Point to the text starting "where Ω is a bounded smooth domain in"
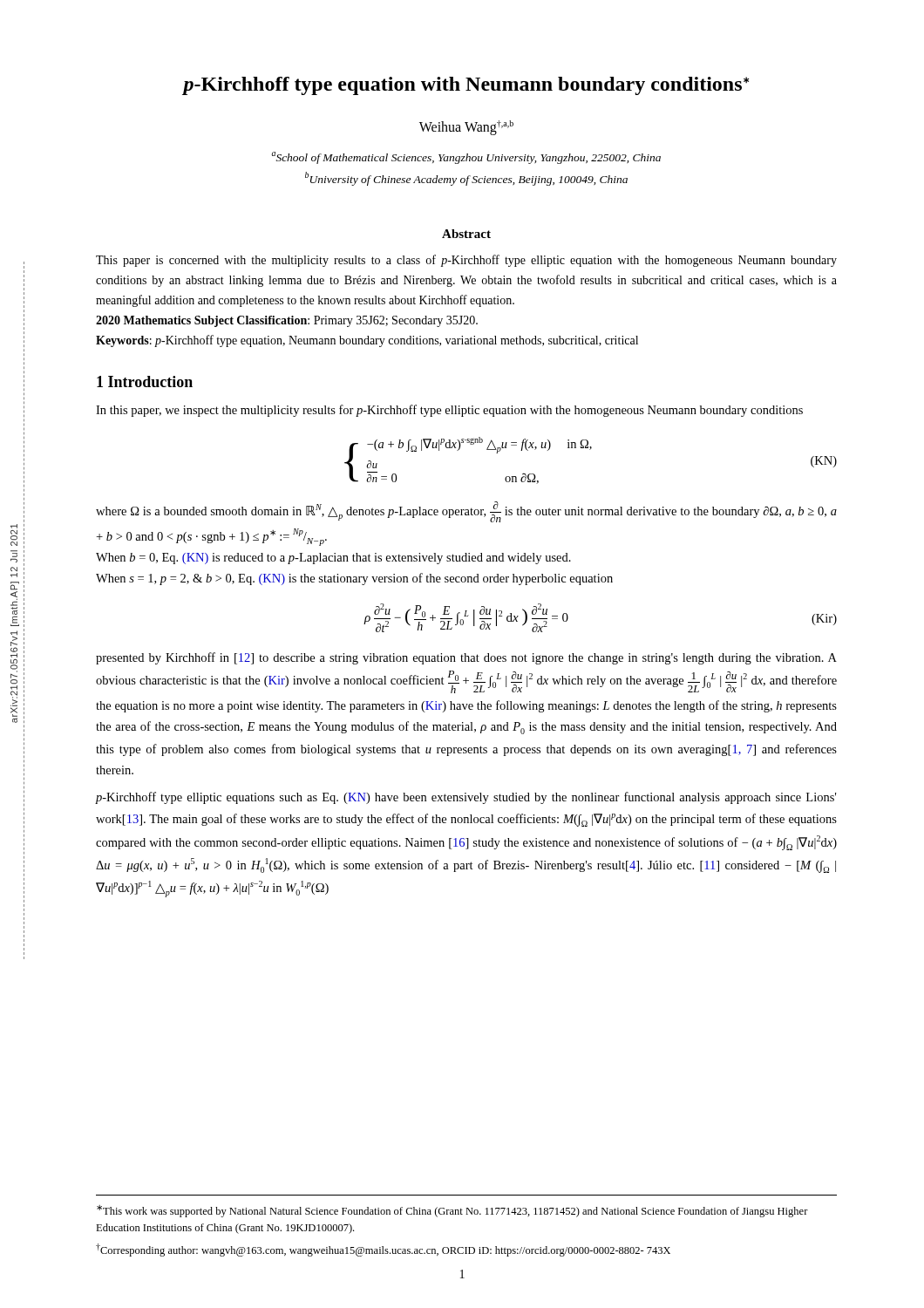The width and height of the screenshot is (924, 1308). pyautogui.click(x=466, y=542)
